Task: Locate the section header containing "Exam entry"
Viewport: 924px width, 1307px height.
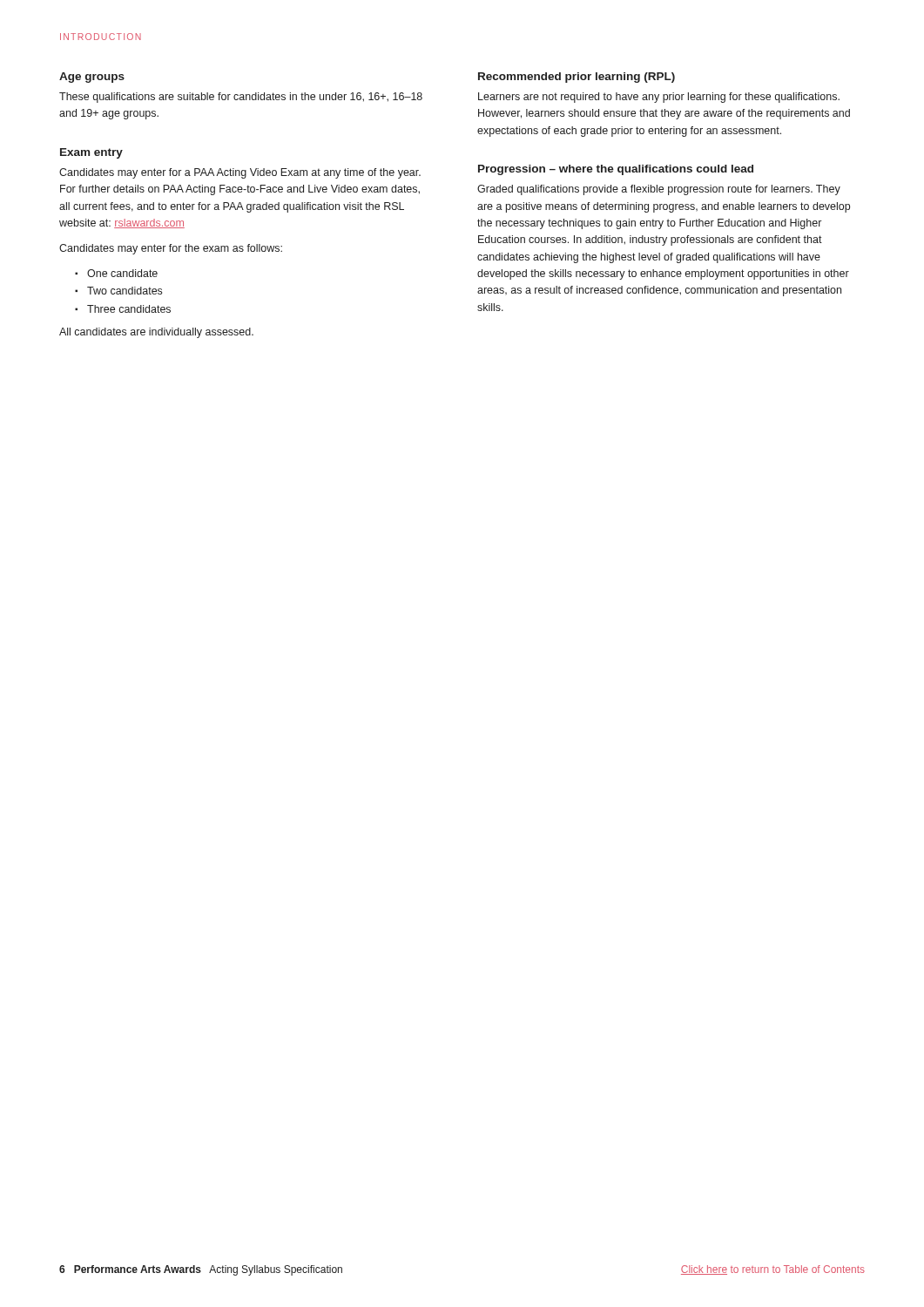Action: point(91,152)
